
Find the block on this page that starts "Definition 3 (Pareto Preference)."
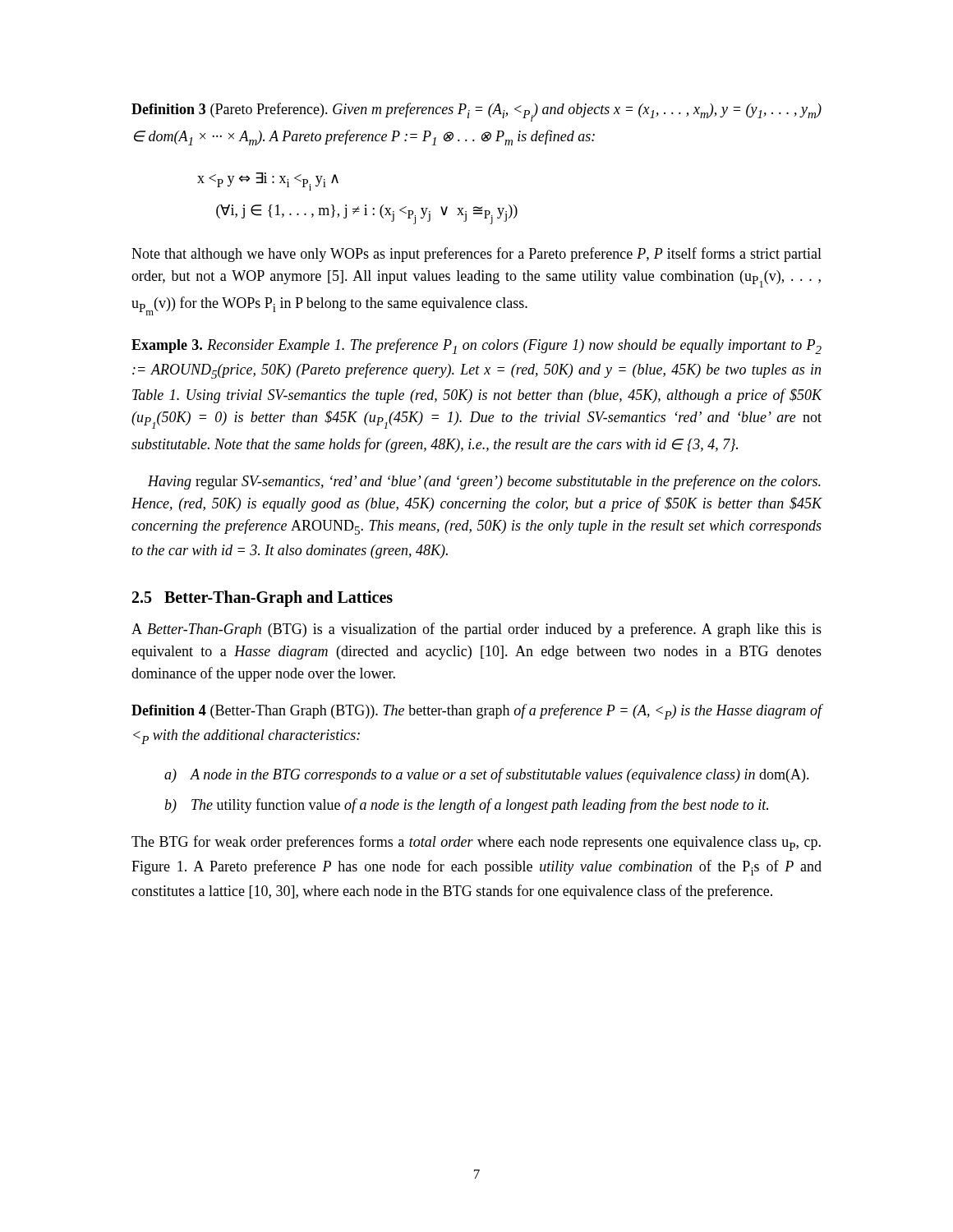[476, 124]
